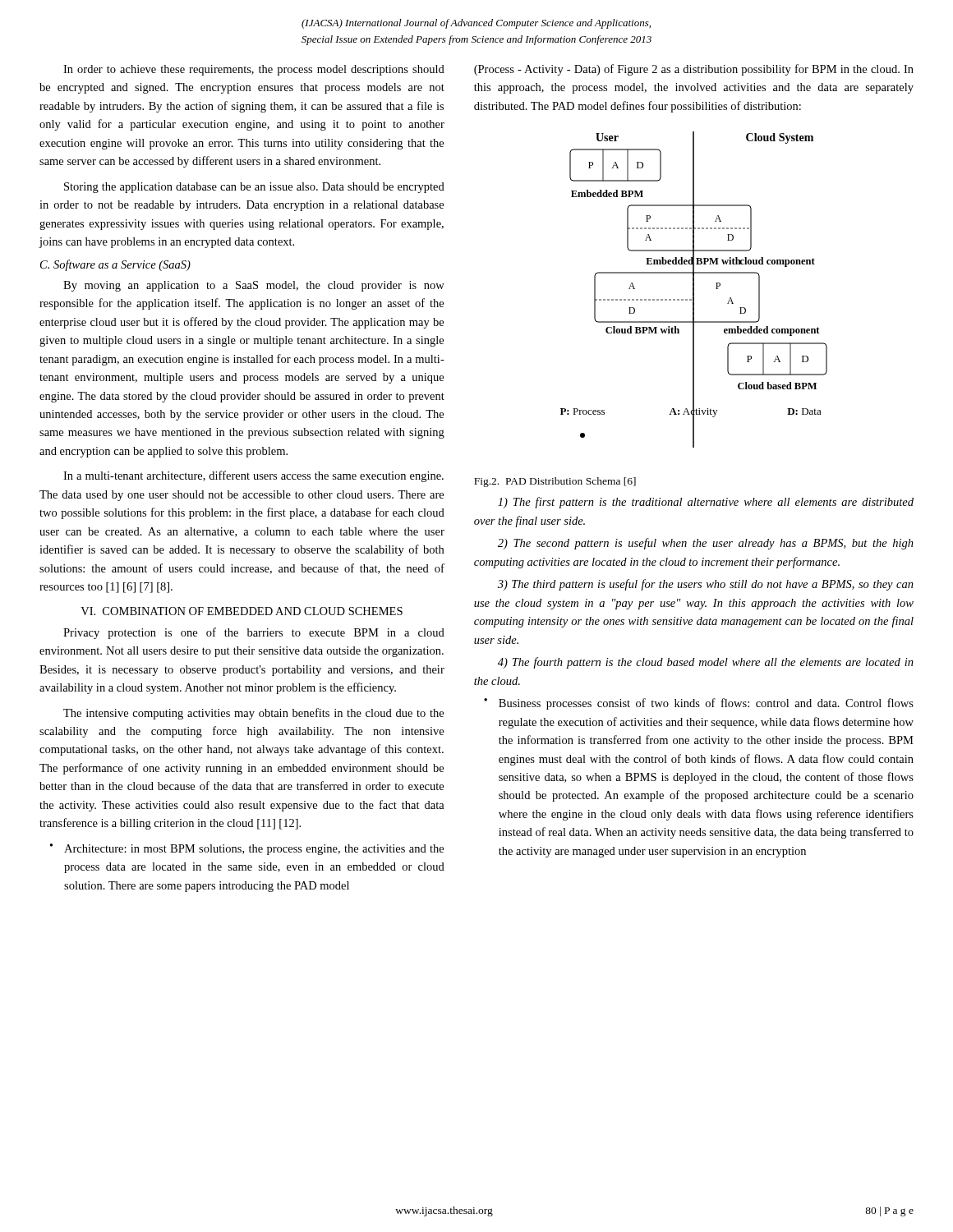Click on the text block that reads "Storing the application database can be an"
The image size is (953, 1232).
[242, 214]
